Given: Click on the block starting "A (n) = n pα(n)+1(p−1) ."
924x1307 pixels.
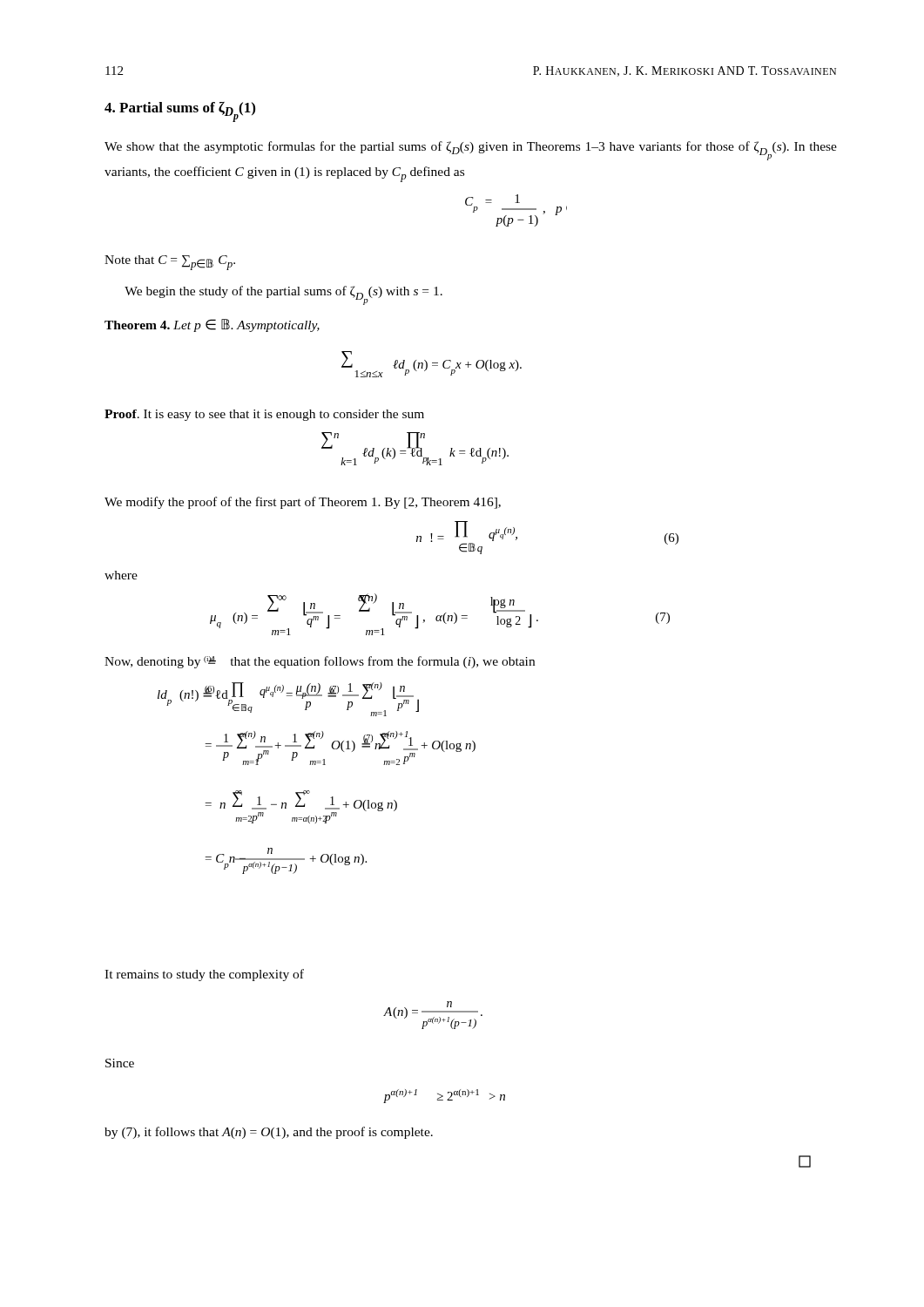Looking at the screenshot, I should [x=471, y=1016].
